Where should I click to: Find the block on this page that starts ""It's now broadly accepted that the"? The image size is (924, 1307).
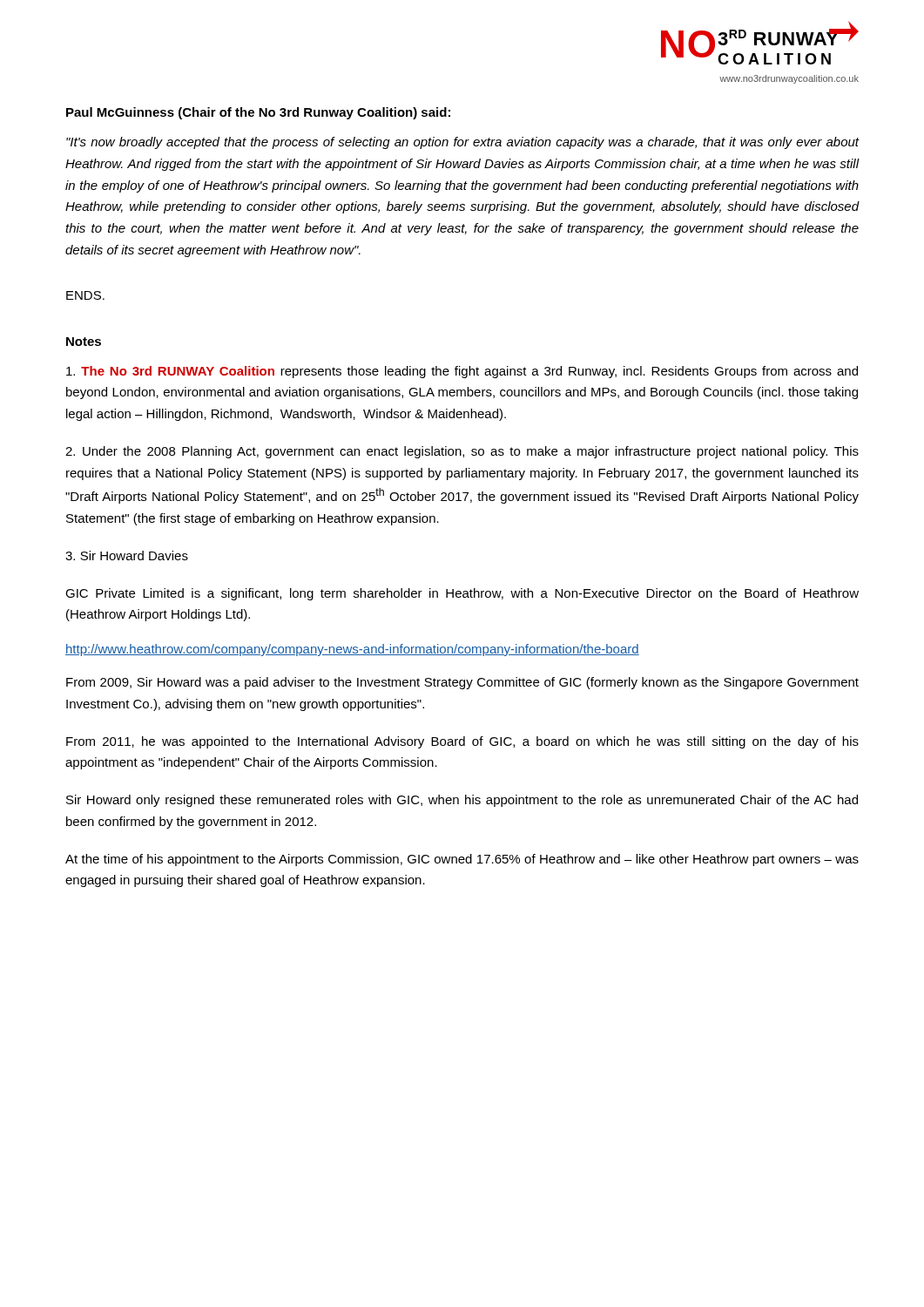click(x=462, y=196)
